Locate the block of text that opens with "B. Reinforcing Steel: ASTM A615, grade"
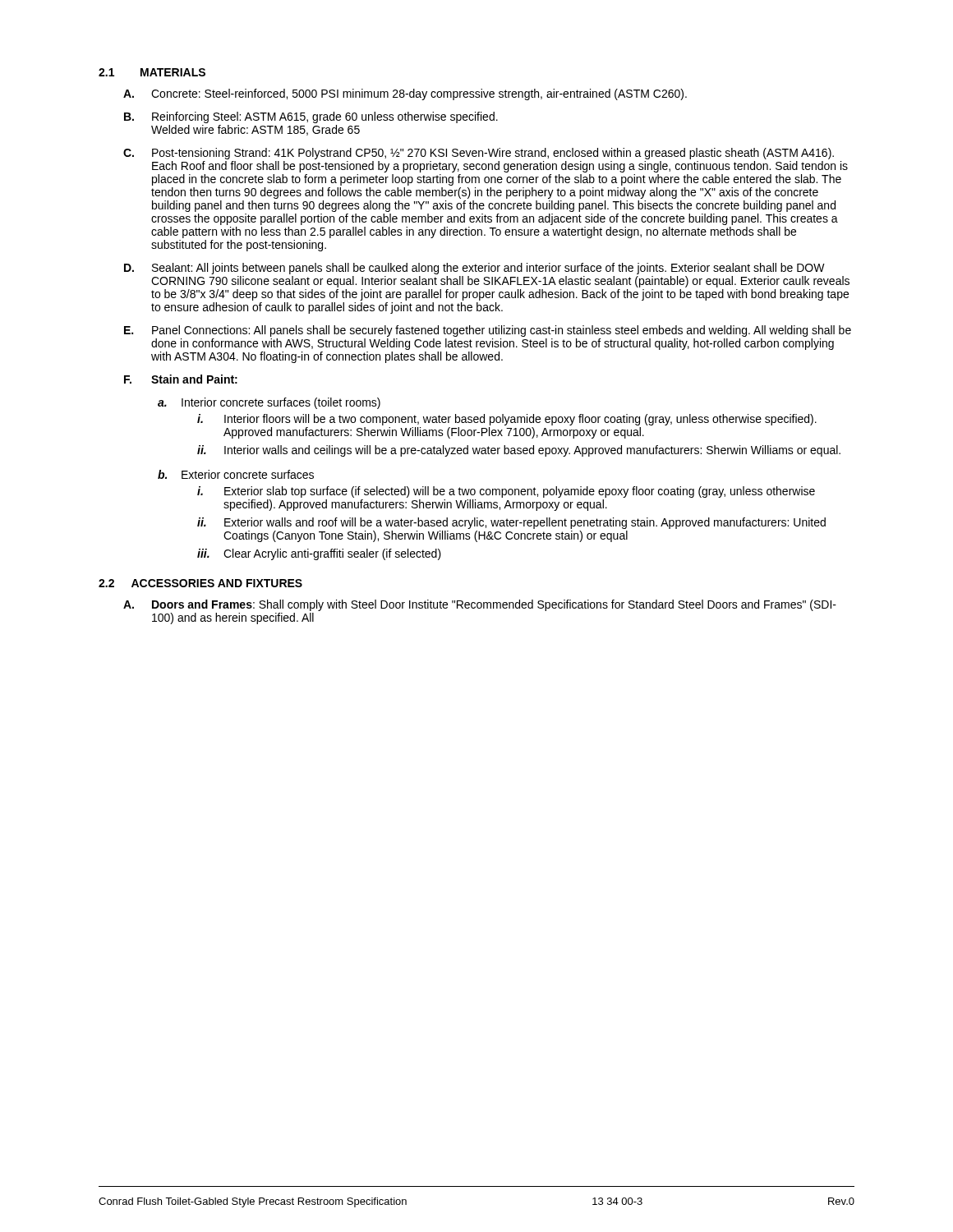 tap(311, 123)
